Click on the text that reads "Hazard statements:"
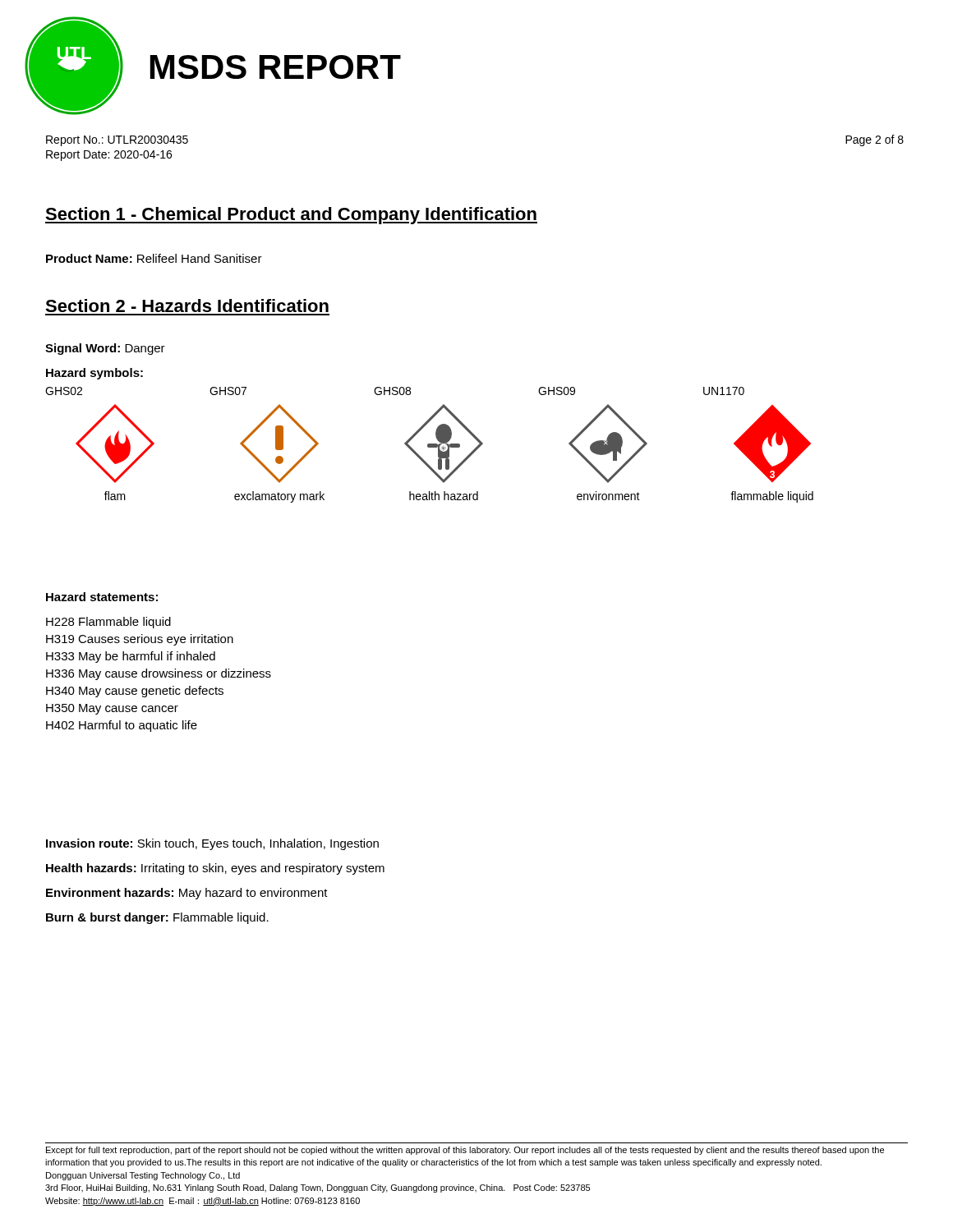This screenshot has height=1232, width=953. 102,597
